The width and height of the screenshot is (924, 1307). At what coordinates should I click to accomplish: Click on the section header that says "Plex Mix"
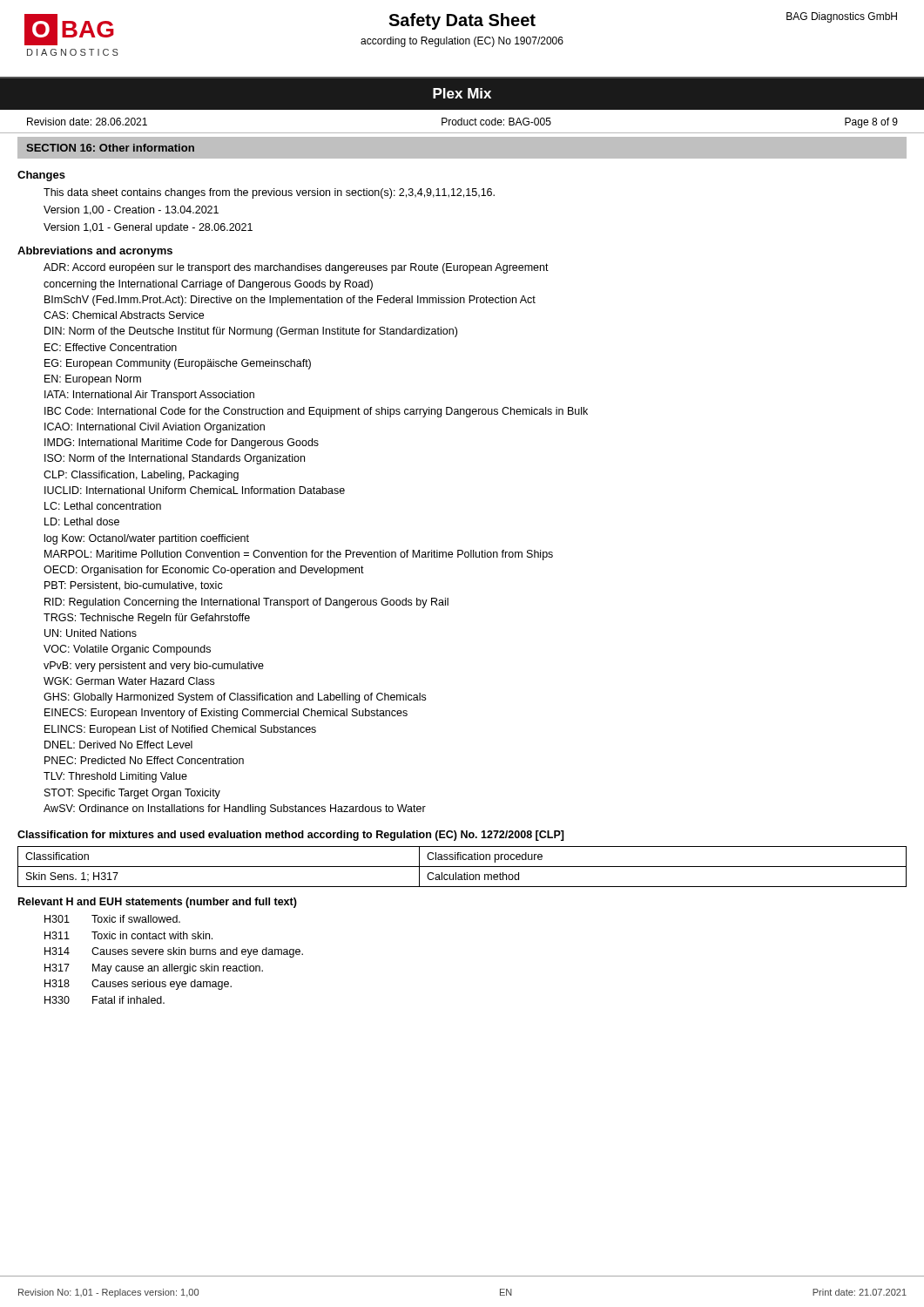(462, 94)
